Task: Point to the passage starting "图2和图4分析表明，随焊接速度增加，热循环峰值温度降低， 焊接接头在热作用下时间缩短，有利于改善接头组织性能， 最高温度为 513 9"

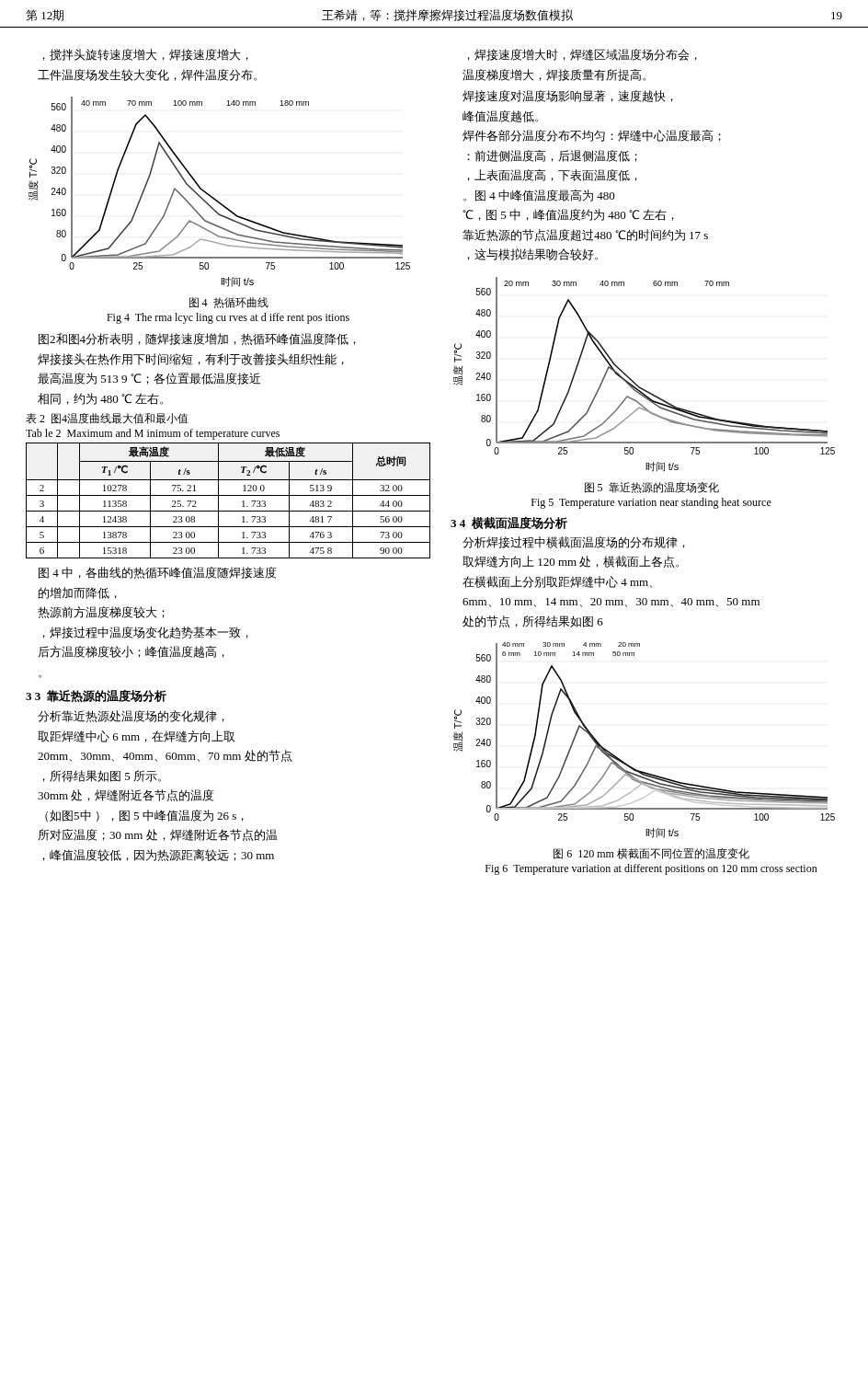Action: (228, 369)
